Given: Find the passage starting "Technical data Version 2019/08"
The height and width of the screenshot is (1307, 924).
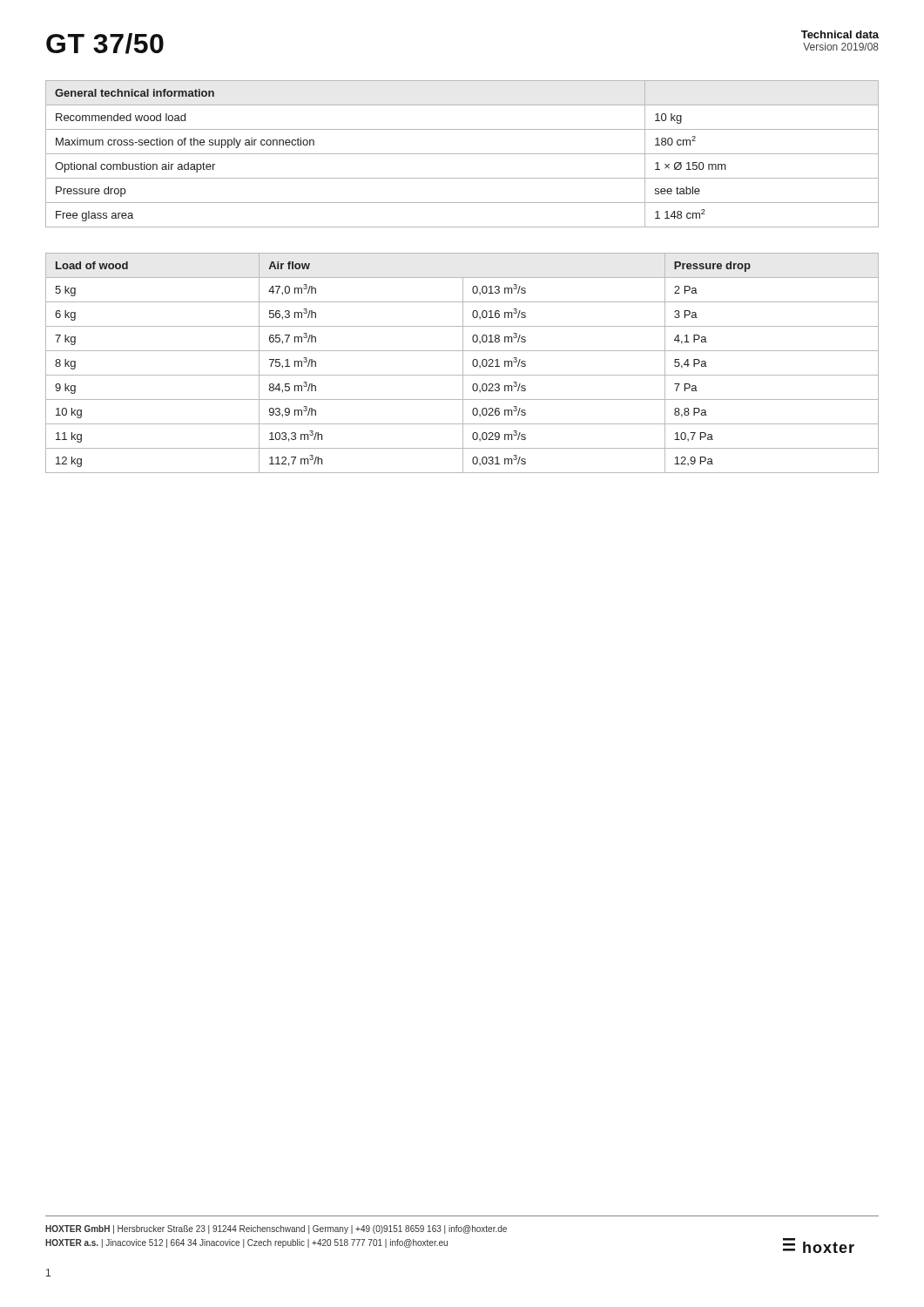Looking at the screenshot, I should coord(840,41).
